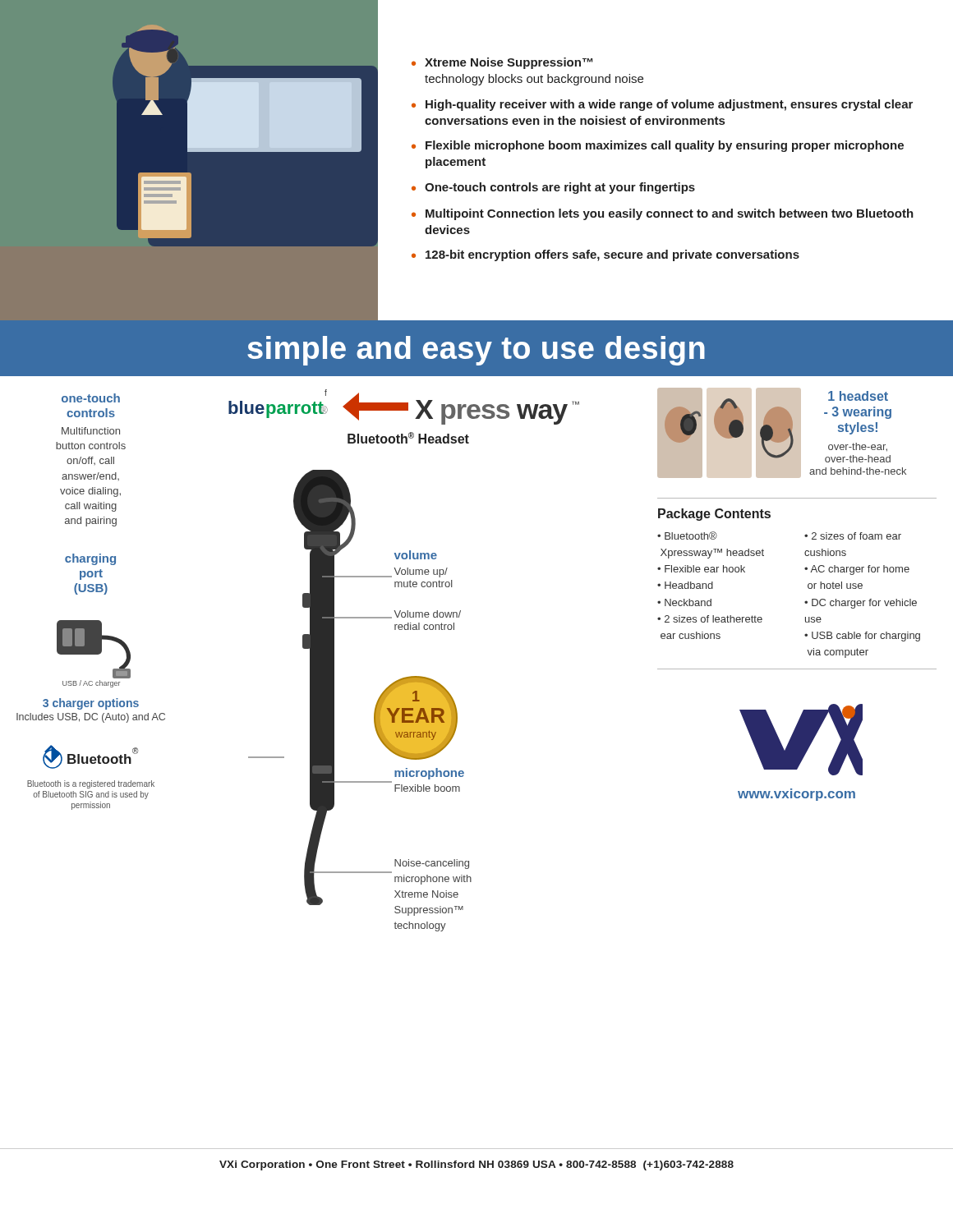Where does it say "One-touch controls are right at your fingertips"?

[560, 187]
